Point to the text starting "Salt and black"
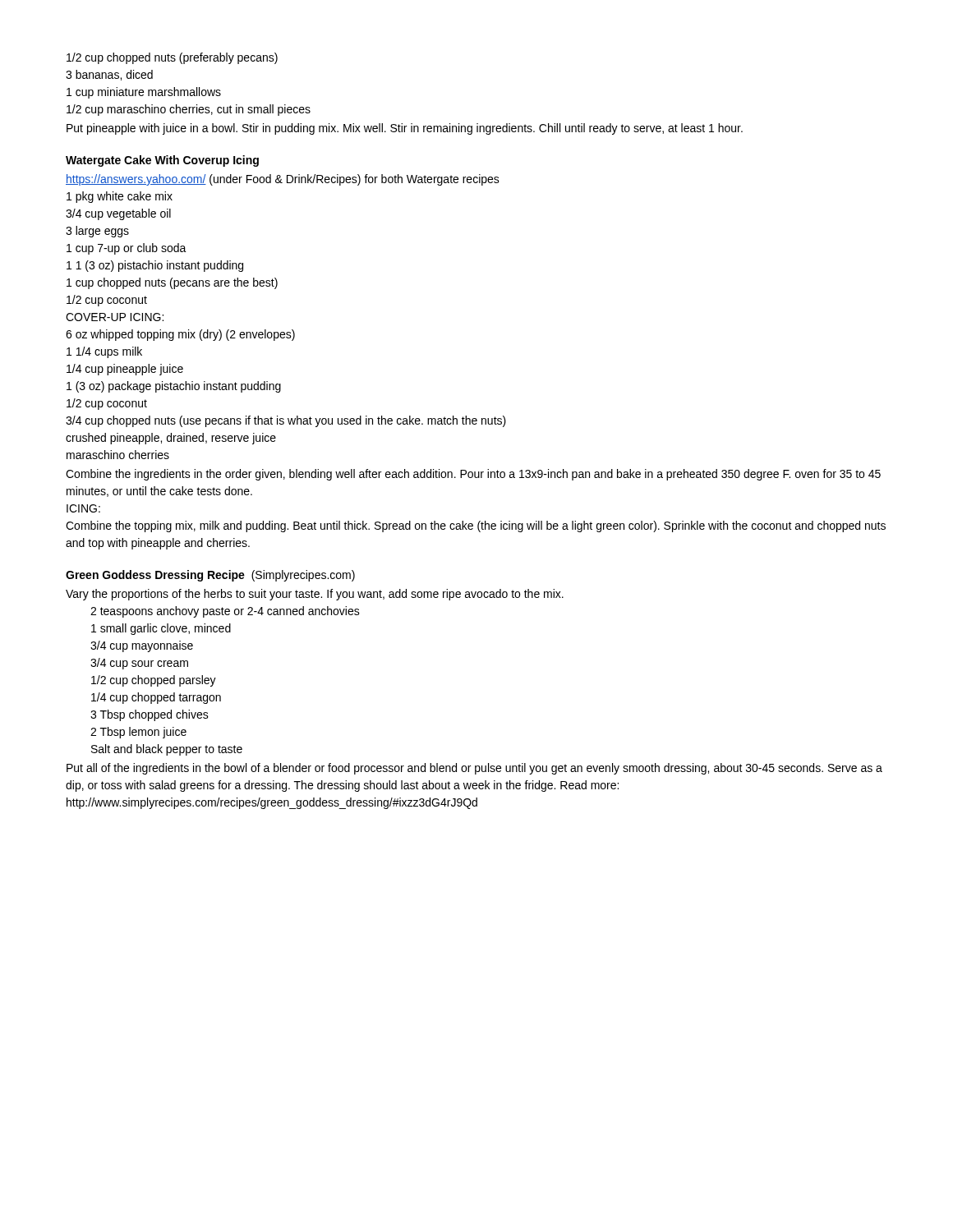This screenshot has width=953, height=1232. [x=166, y=749]
